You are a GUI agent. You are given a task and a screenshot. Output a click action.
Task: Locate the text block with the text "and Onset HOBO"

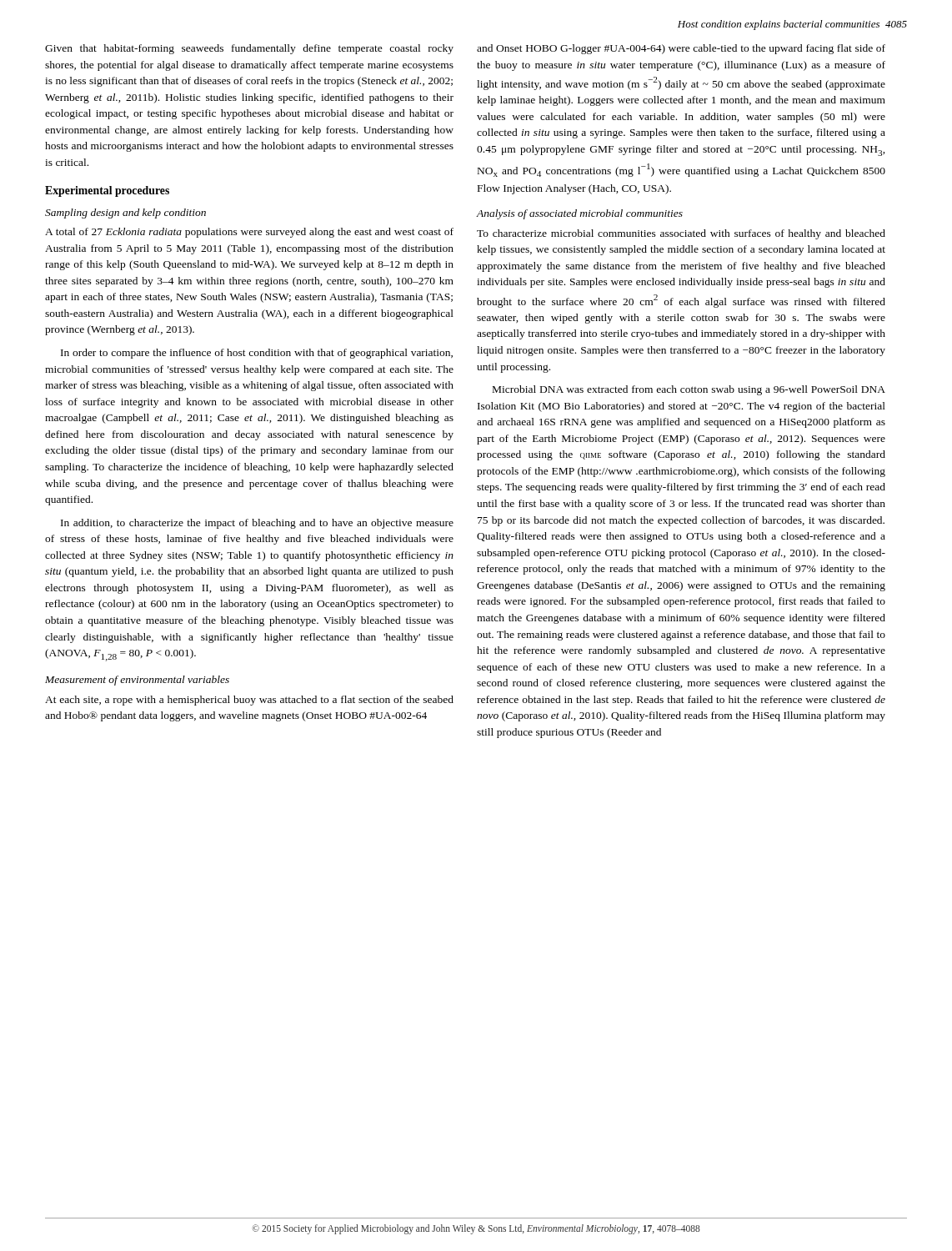tap(681, 118)
